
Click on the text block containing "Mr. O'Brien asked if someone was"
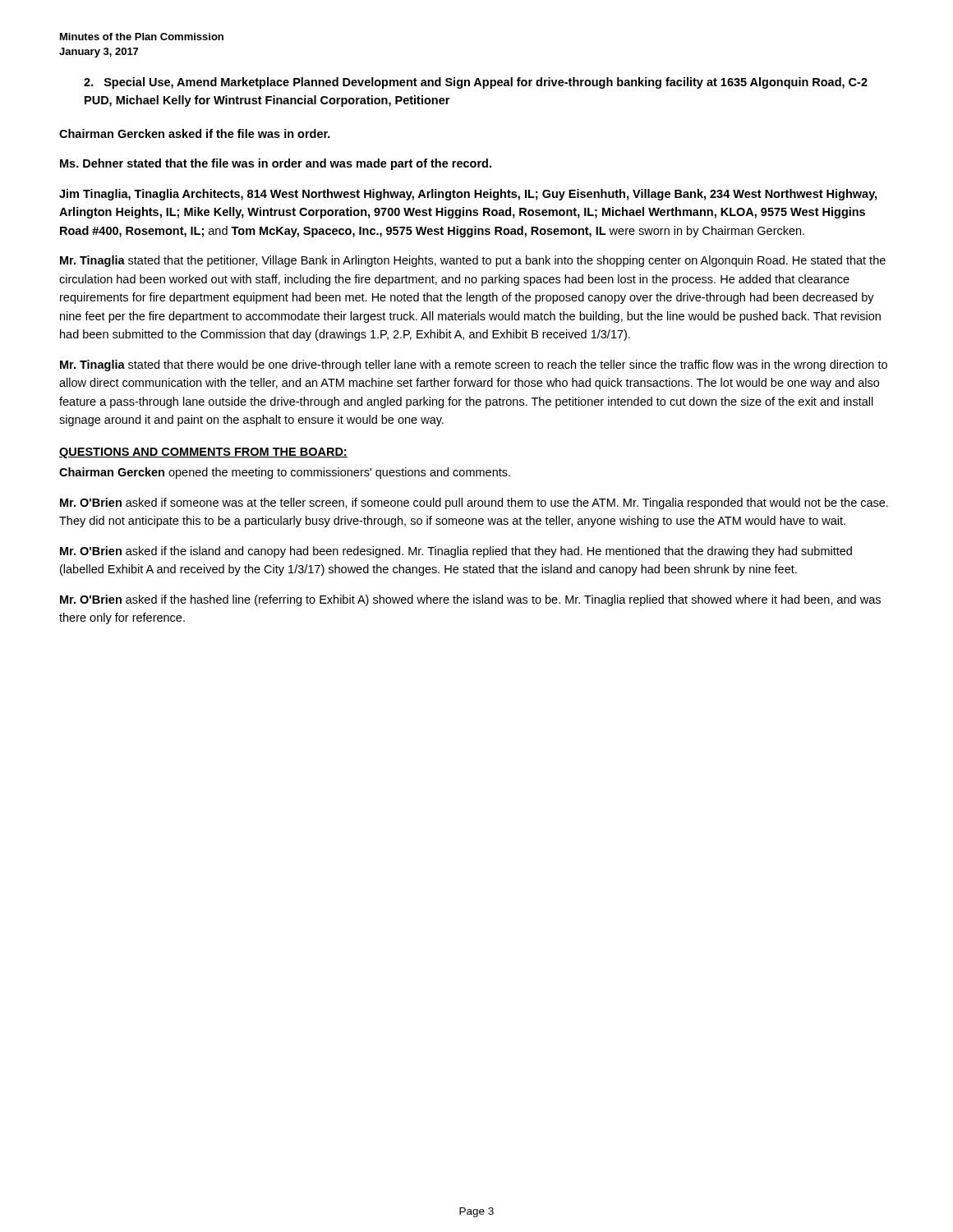[474, 512]
